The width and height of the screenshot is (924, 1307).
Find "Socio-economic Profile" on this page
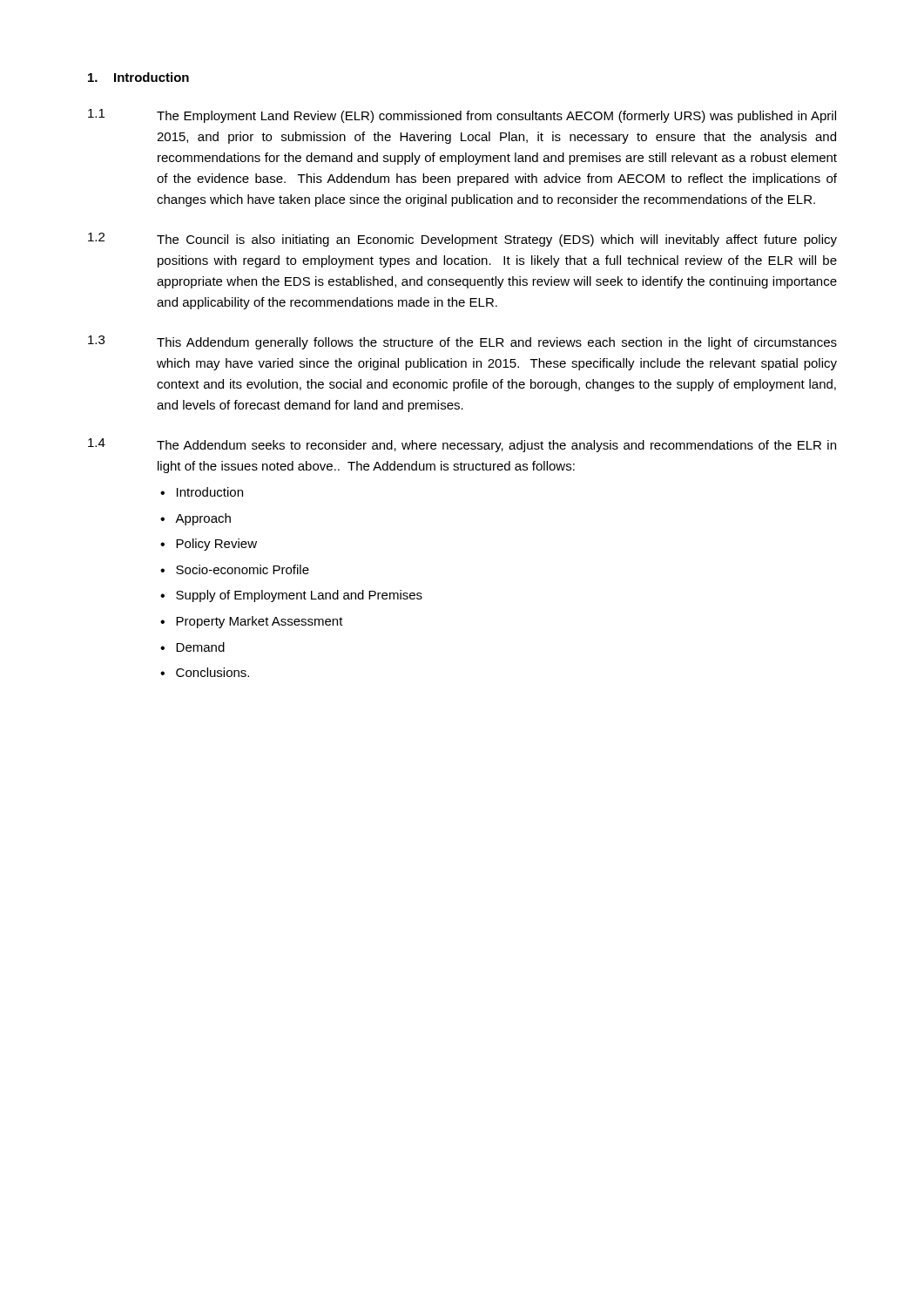click(242, 569)
